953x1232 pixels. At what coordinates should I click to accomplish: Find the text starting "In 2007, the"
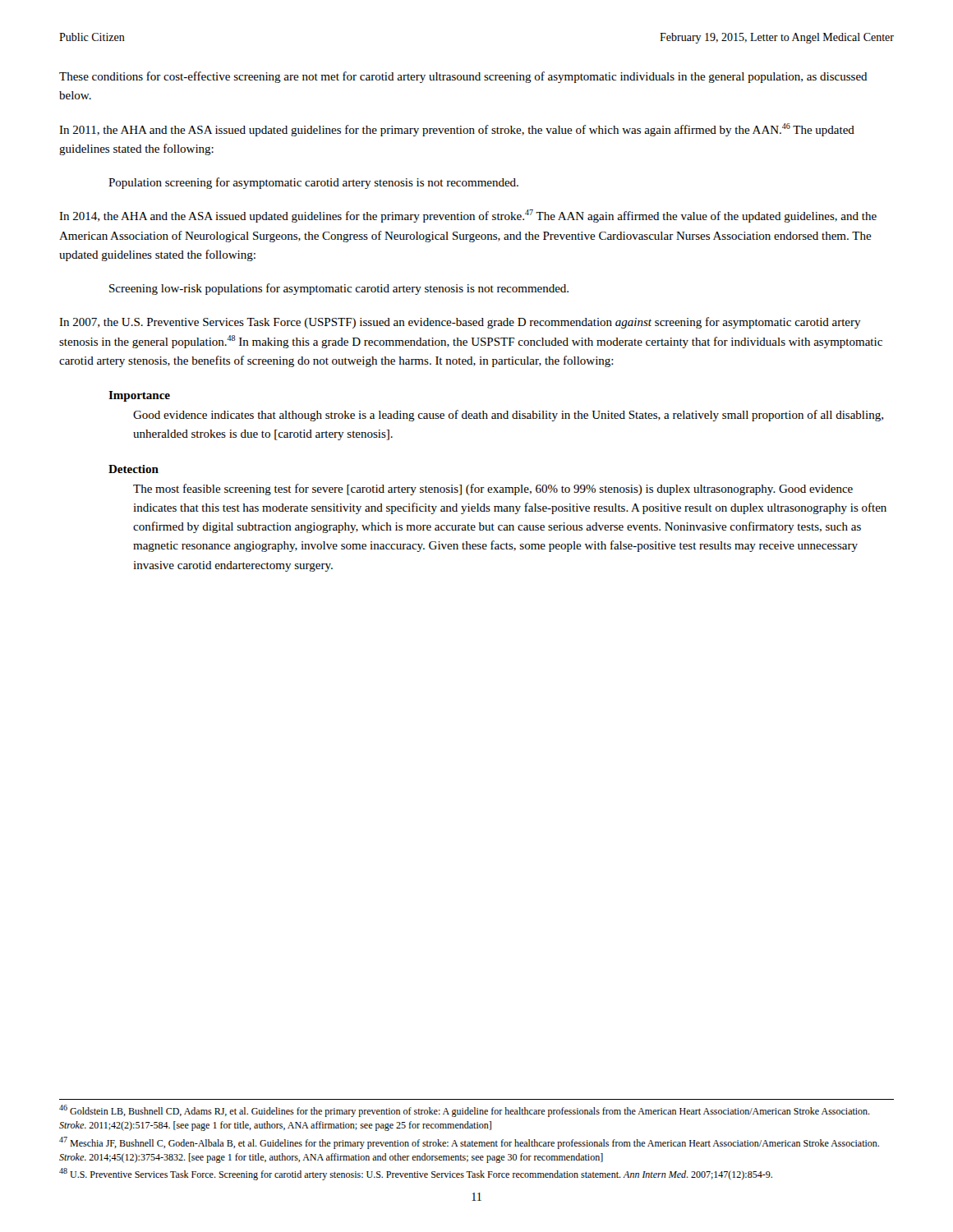tap(471, 341)
